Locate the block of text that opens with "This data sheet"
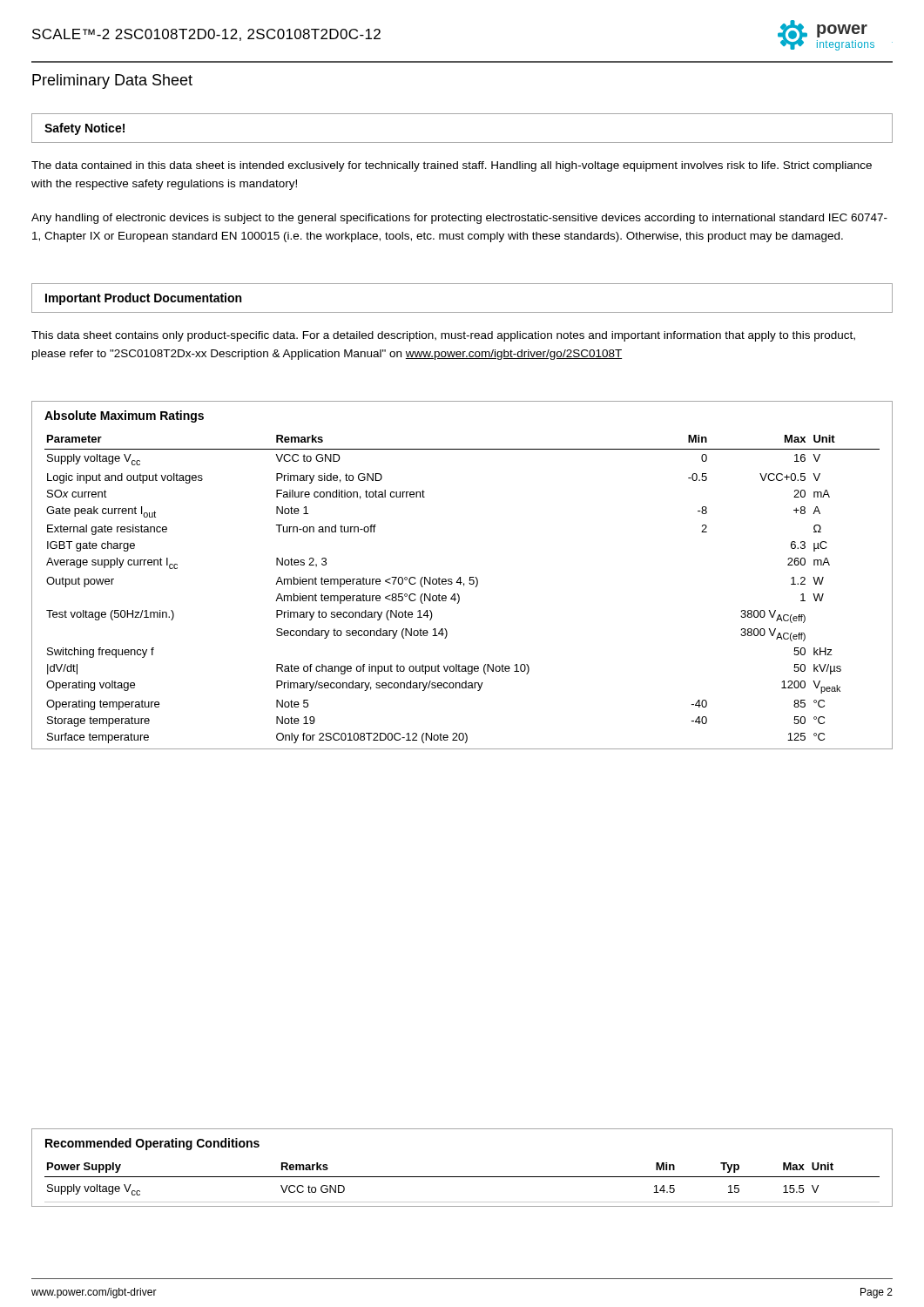The width and height of the screenshot is (924, 1307). pos(444,344)
